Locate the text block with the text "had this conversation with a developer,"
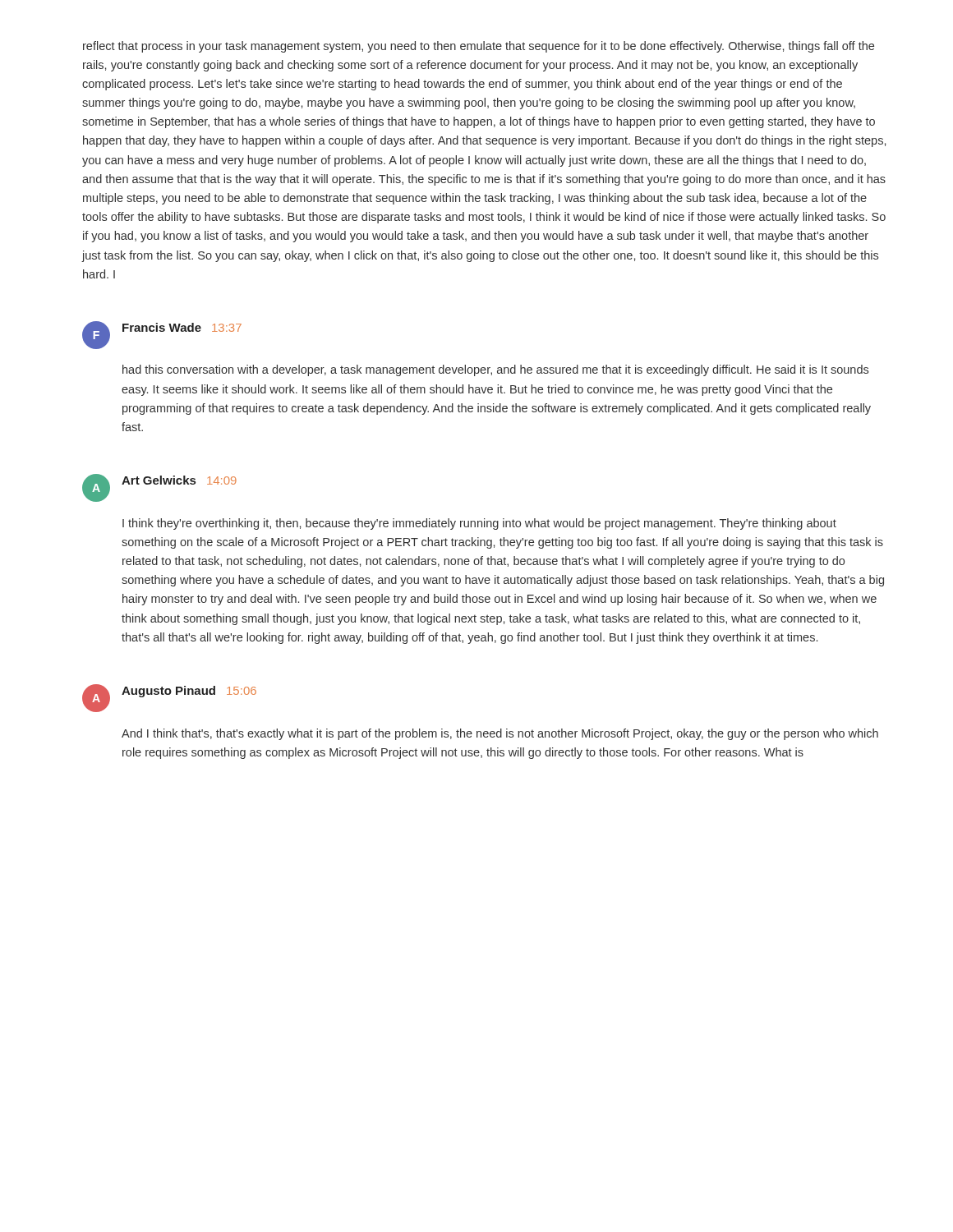This screenshot has width=953, height=1232. (504, 399)
